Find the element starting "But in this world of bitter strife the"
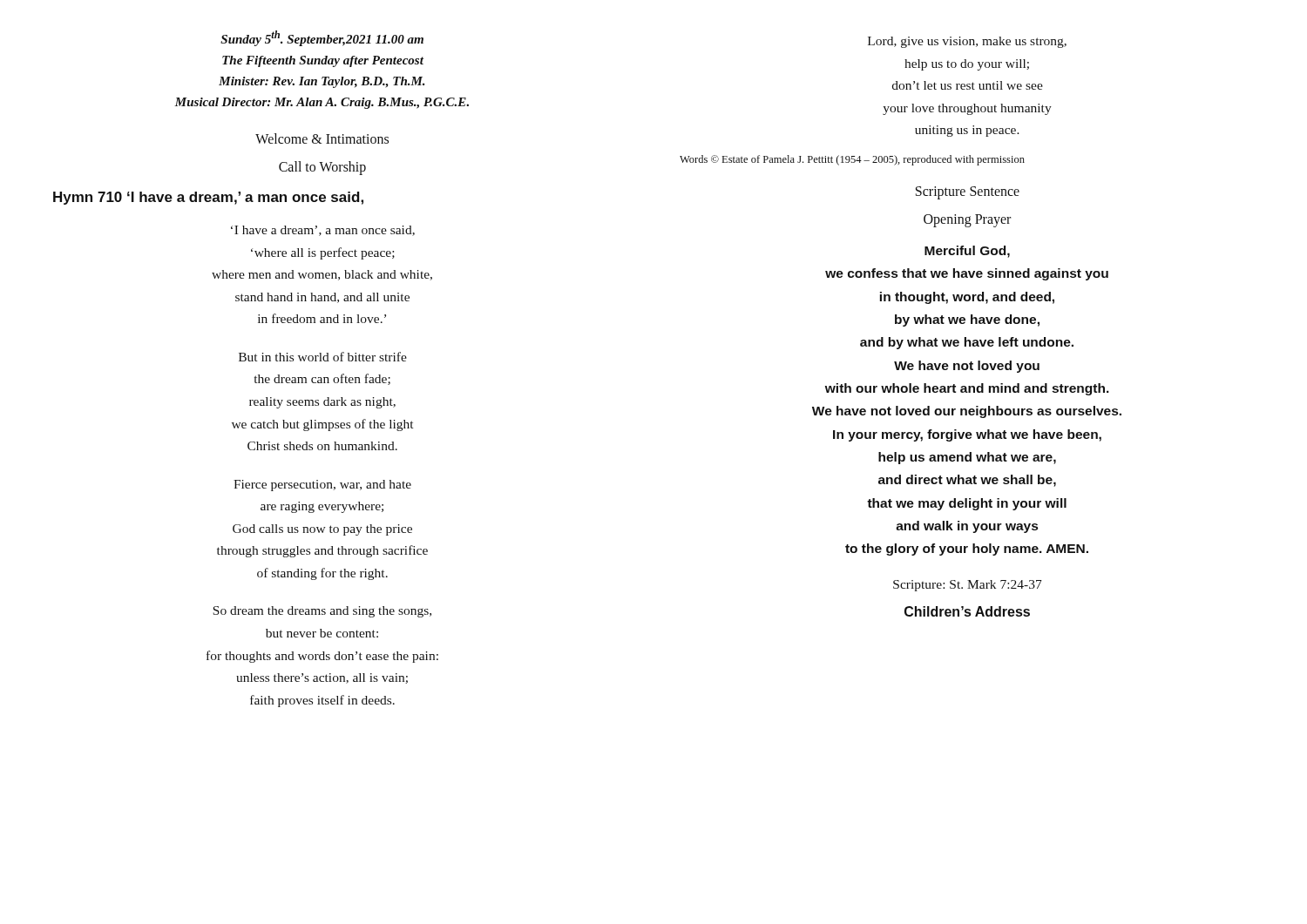This screenshot has height=924, width=1307. tap(322, 401)
